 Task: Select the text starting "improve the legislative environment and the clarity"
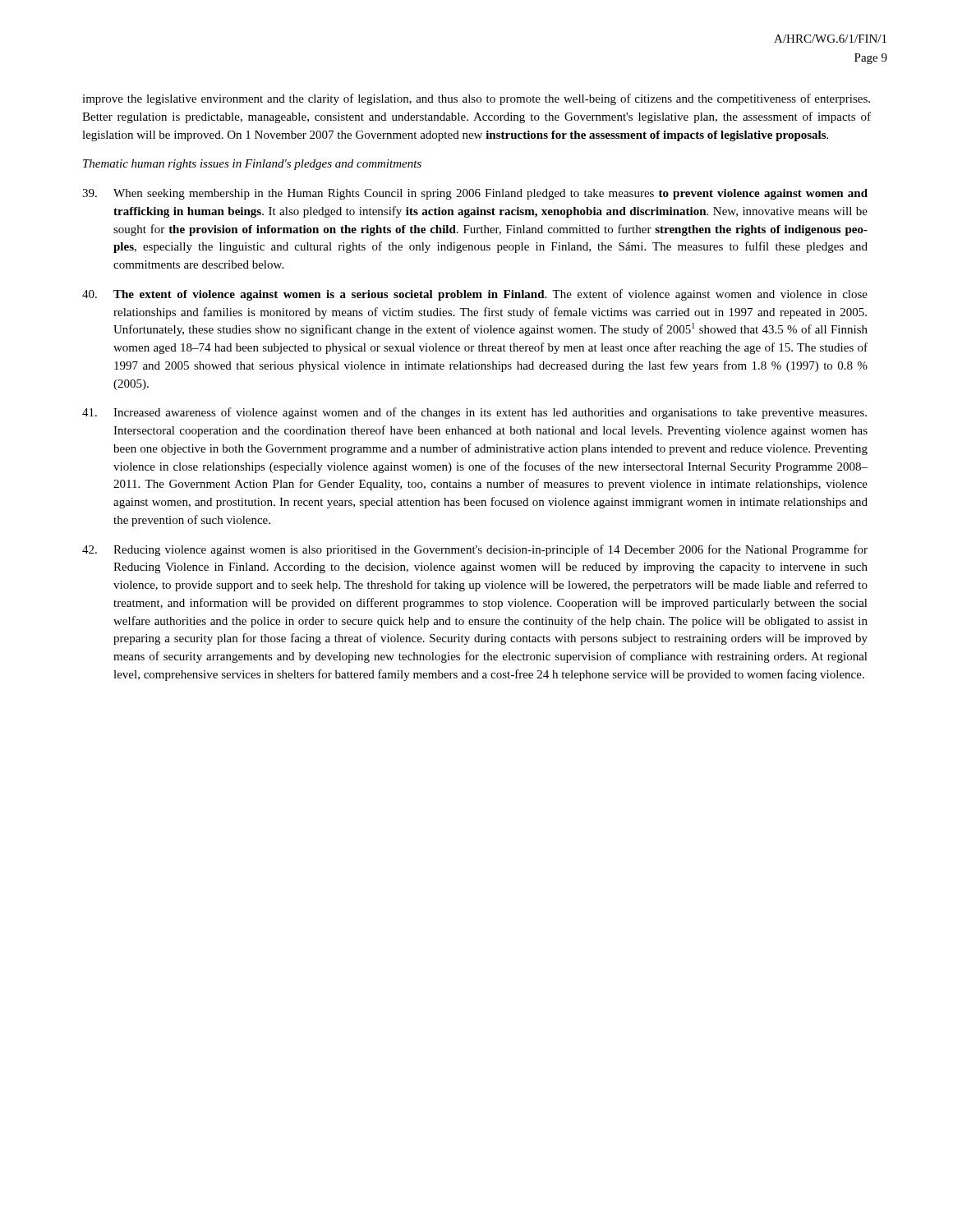476,117
